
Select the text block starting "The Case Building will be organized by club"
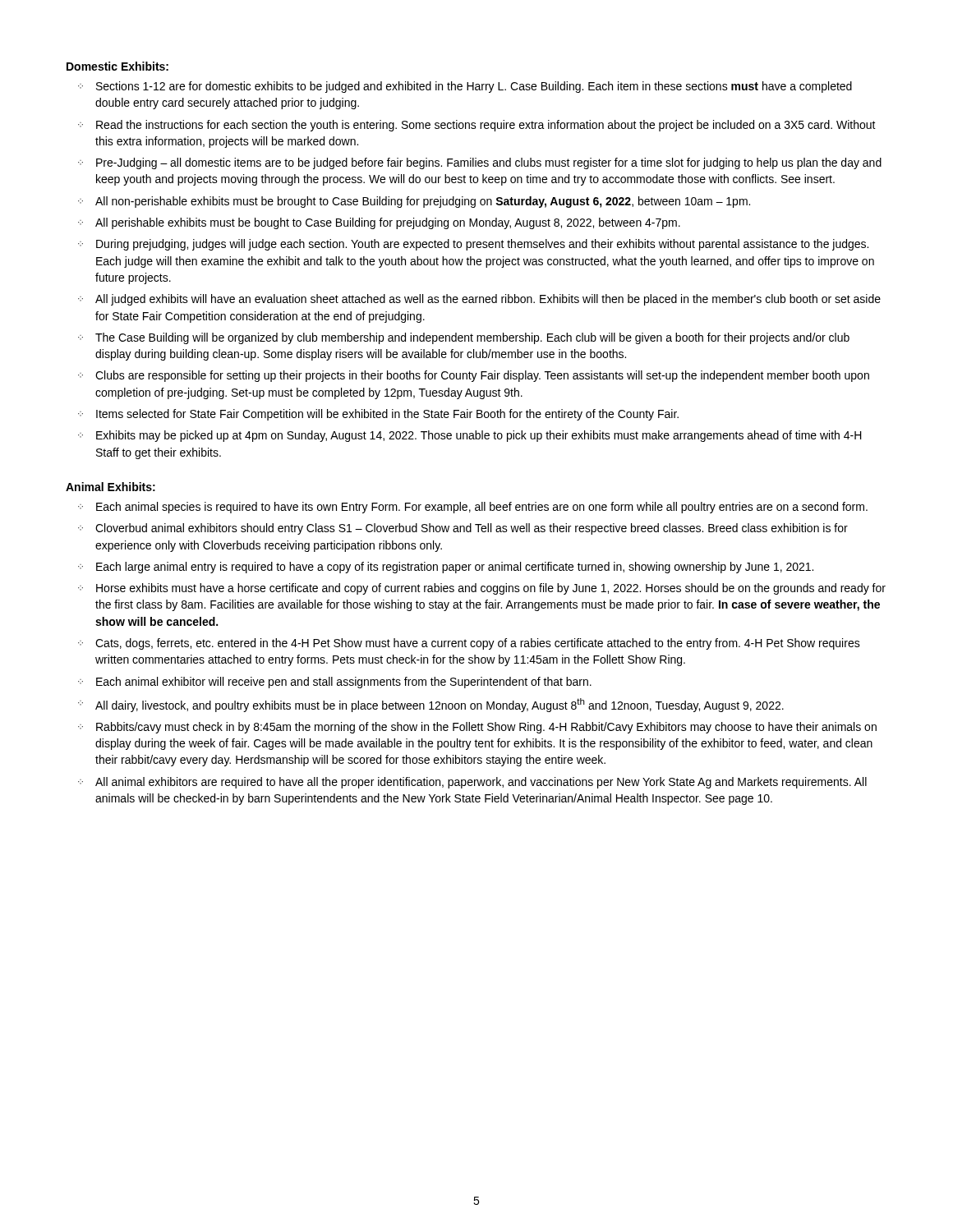[x=476, y=346]
